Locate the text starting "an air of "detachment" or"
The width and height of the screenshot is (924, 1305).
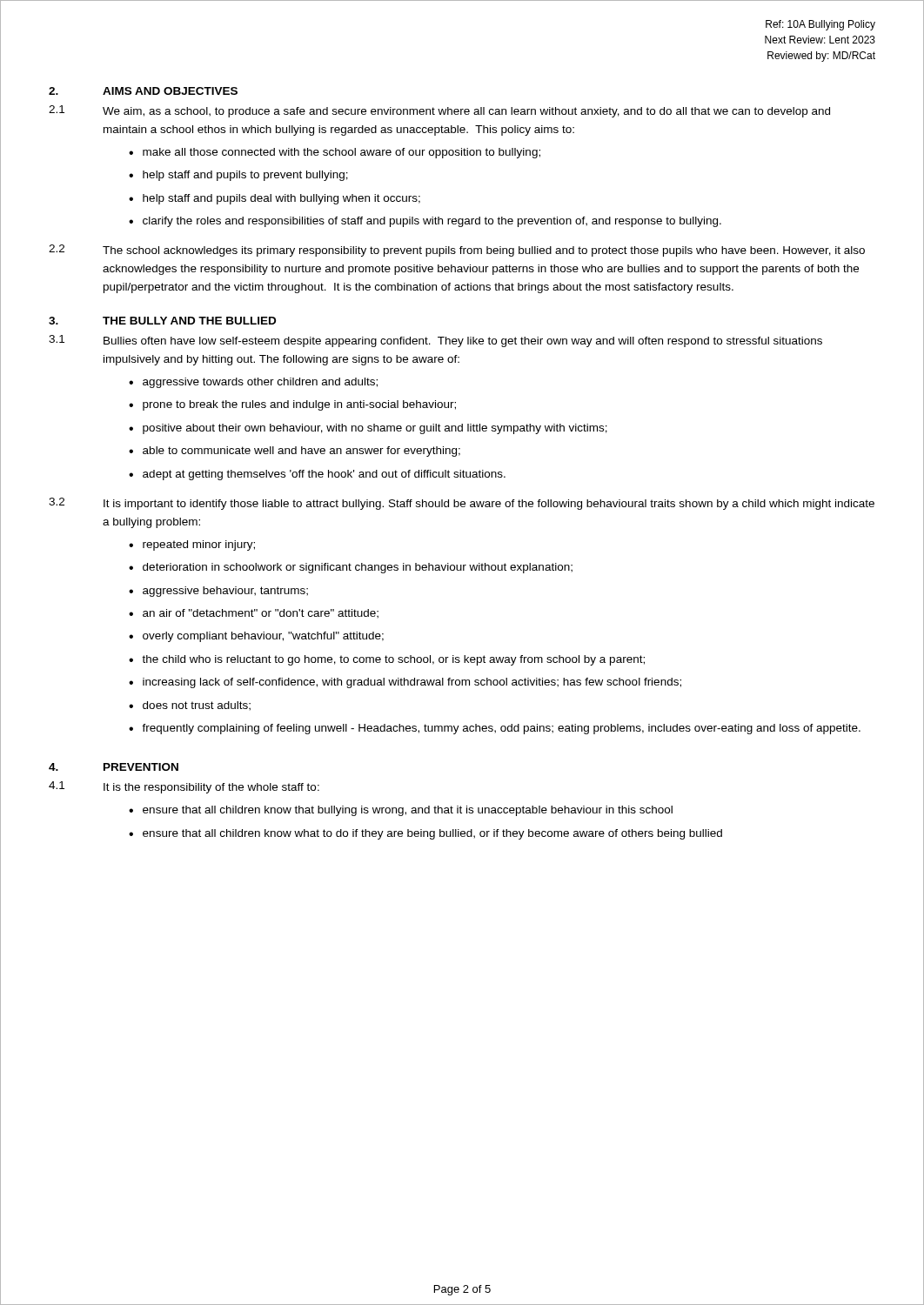pyautogui.click(x=261, y=614)
